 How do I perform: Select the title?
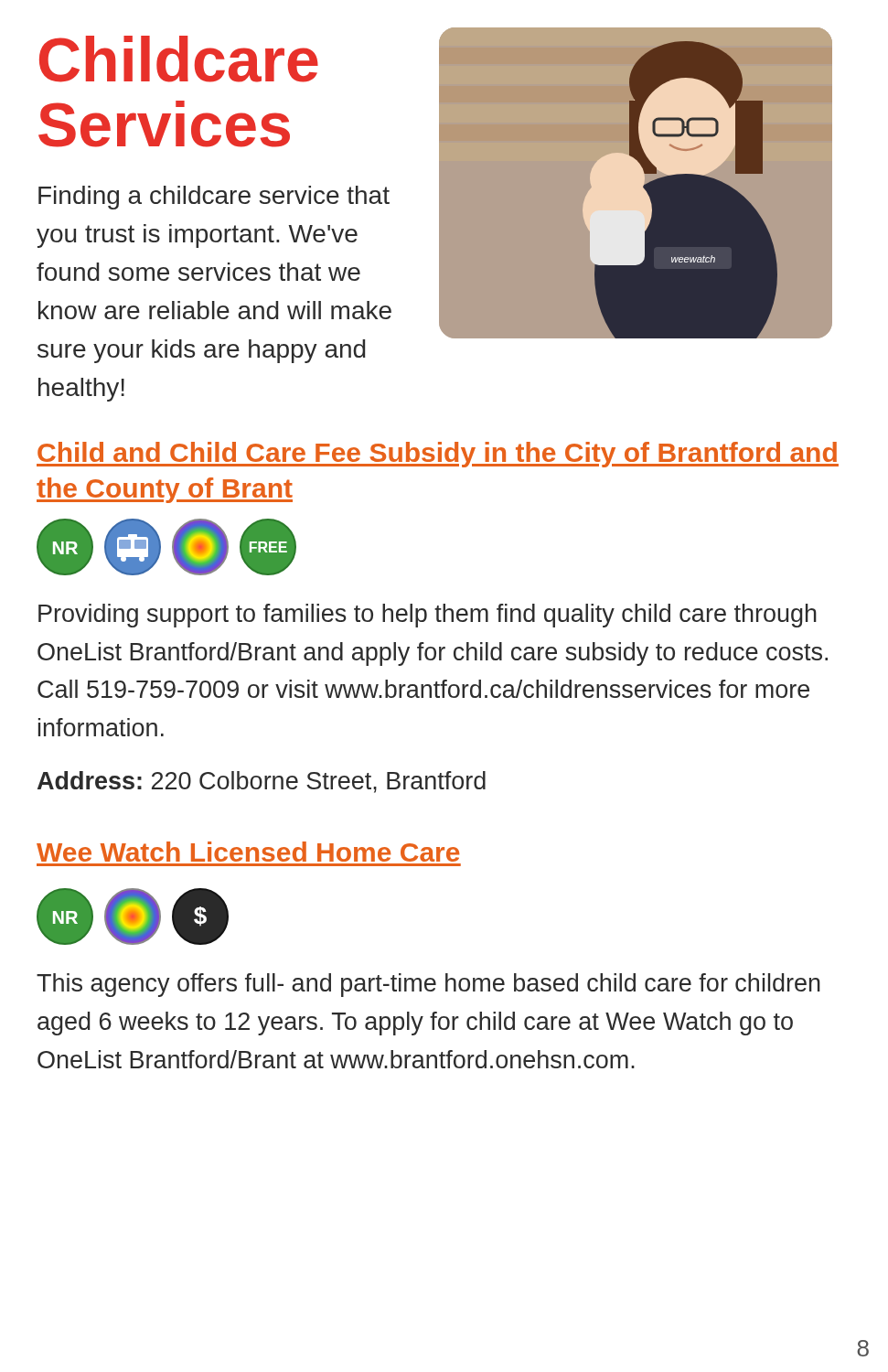[x=229, y=93]
